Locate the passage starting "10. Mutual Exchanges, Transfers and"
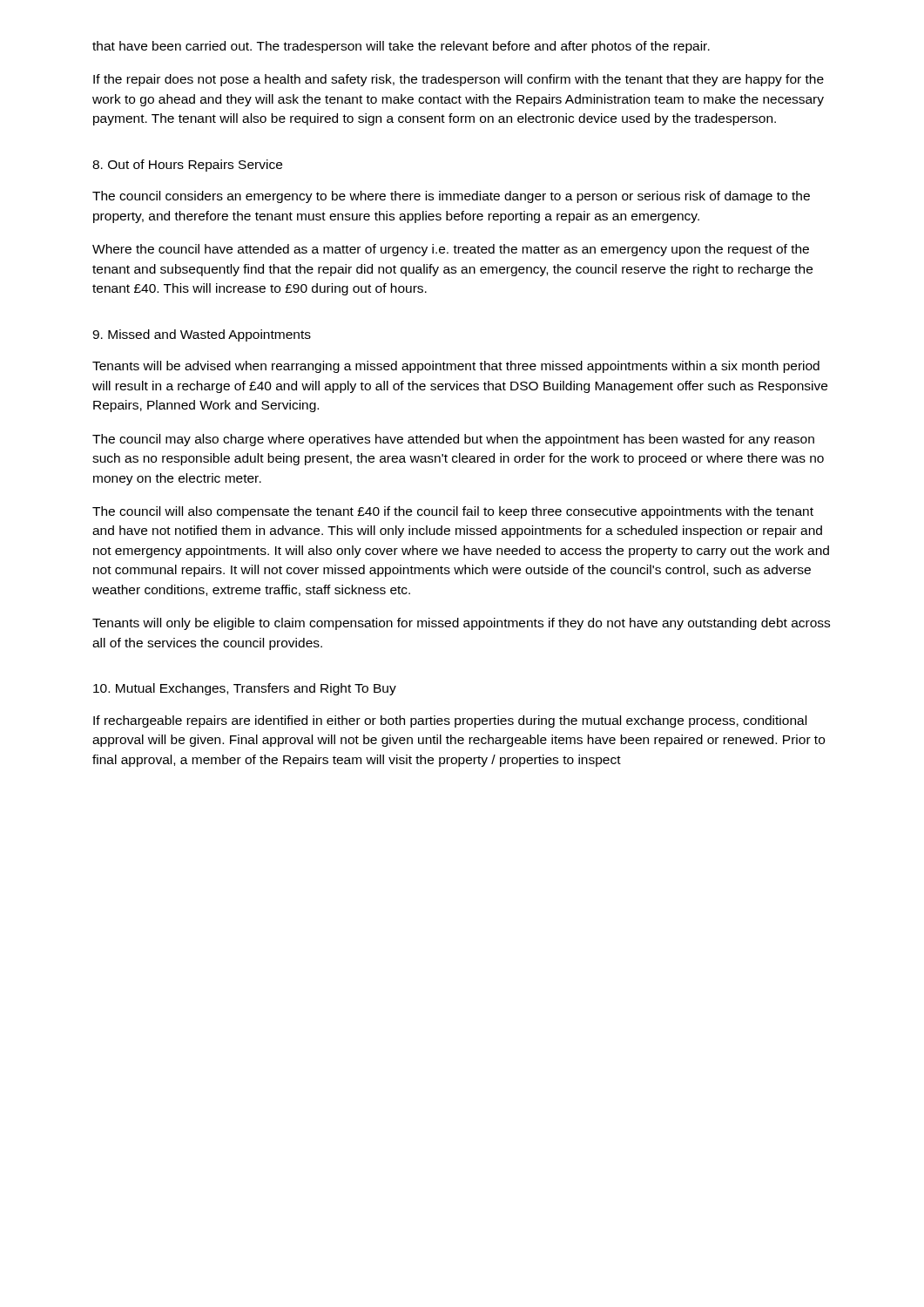 pos(244,688)
